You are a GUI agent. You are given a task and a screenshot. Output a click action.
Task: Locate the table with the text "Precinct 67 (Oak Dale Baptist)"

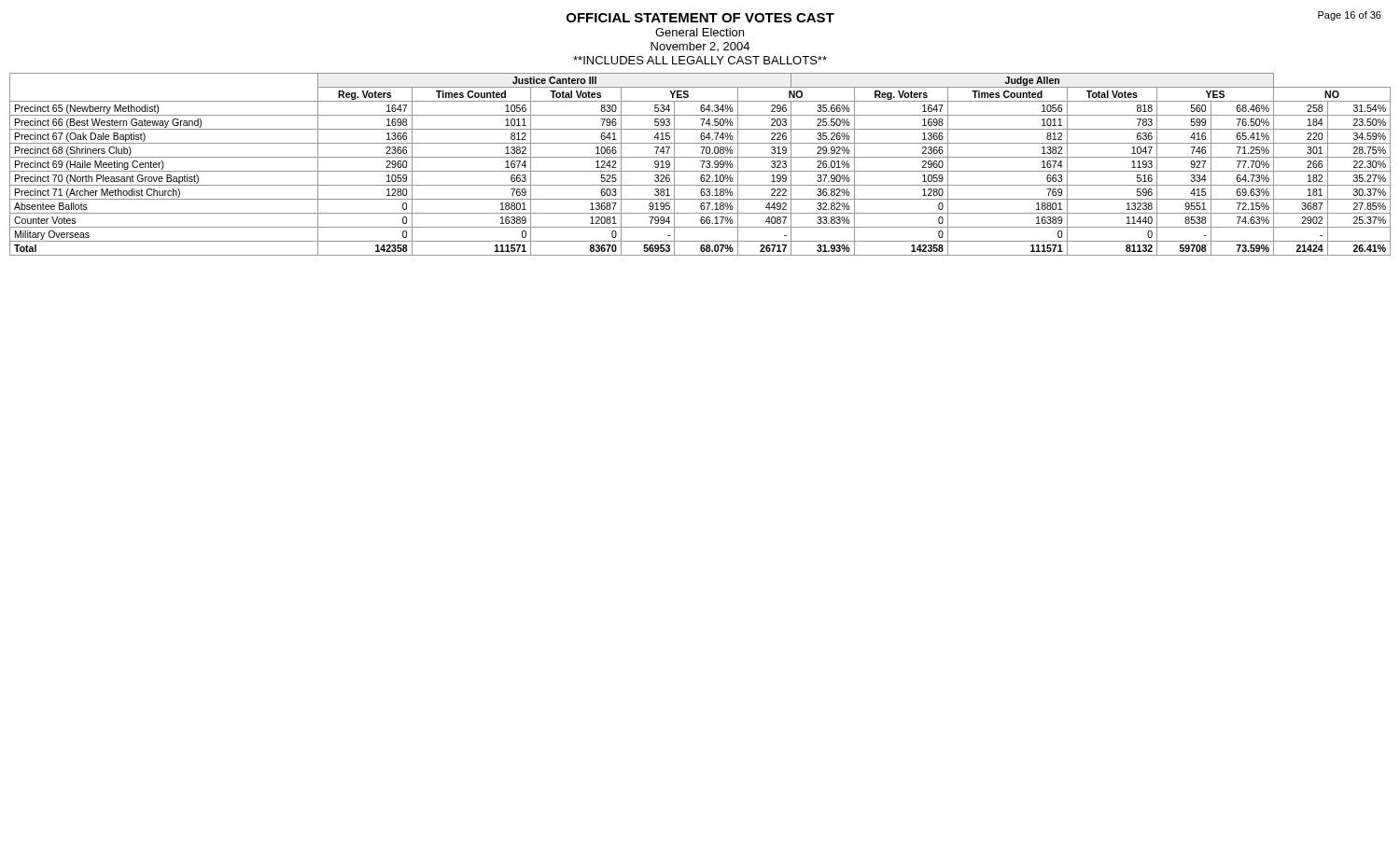tap(700, 161)
